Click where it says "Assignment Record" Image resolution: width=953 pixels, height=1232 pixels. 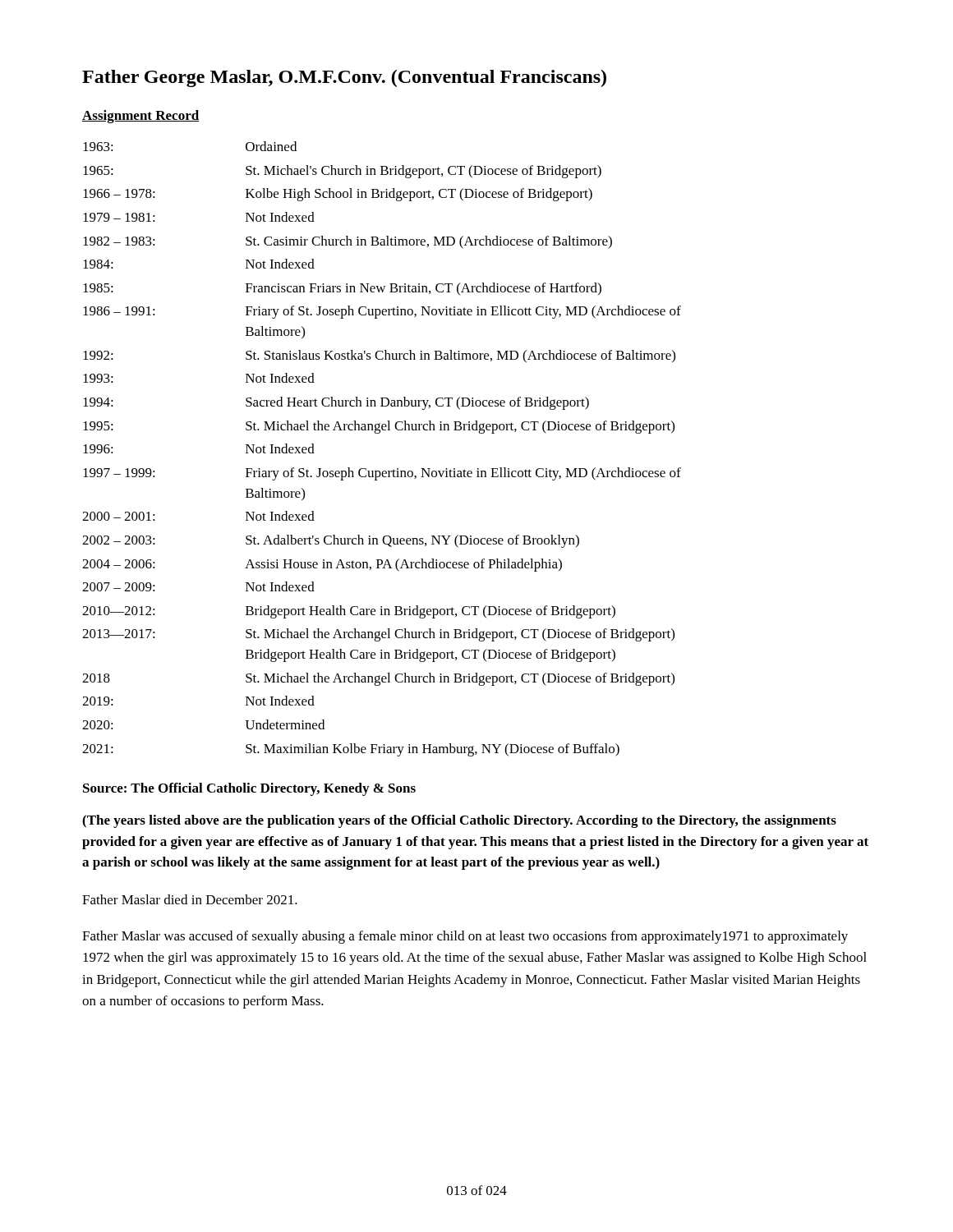click(141, 115)
